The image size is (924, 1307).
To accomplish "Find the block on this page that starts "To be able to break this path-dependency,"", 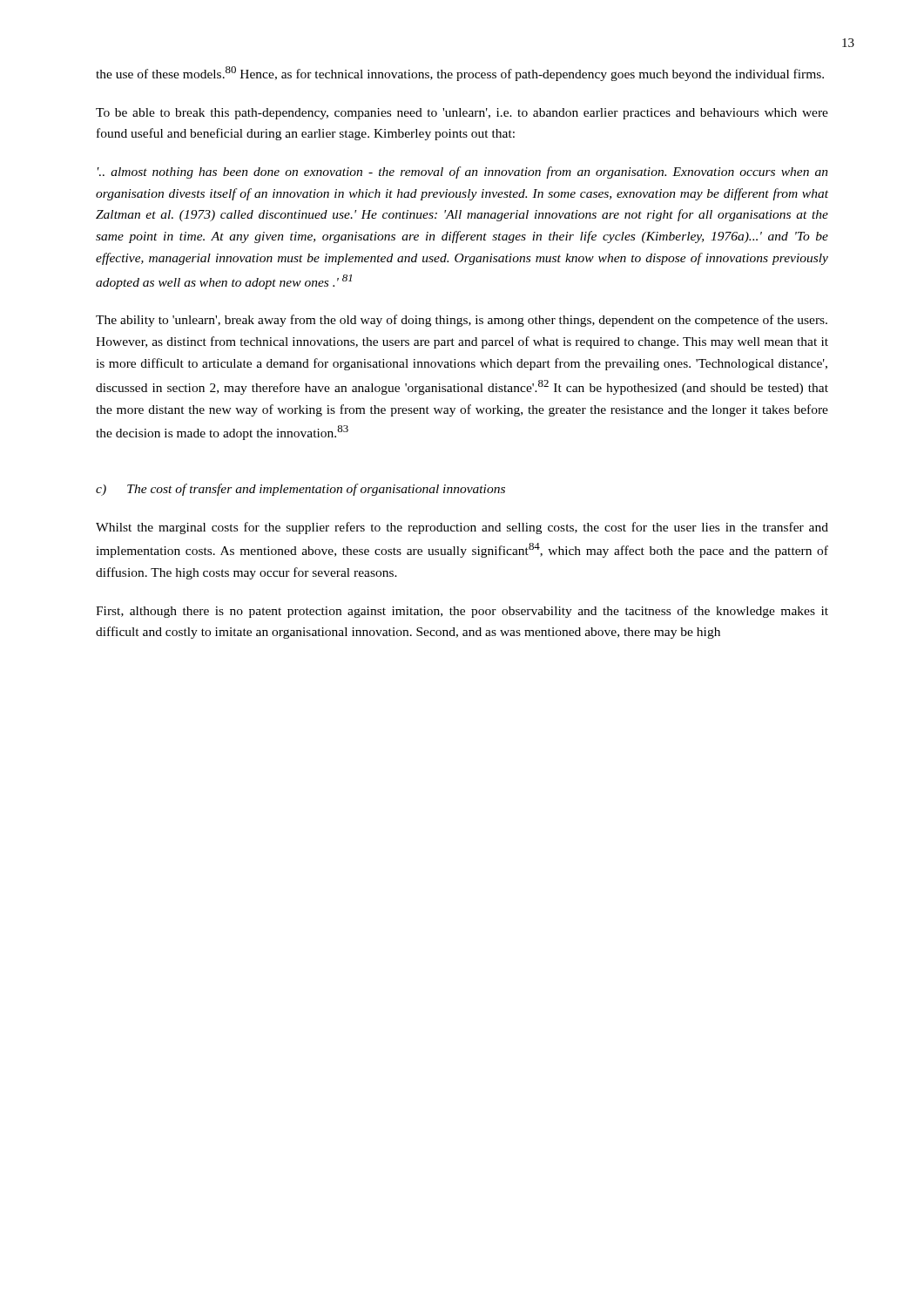I will click(x=462, y=122).
